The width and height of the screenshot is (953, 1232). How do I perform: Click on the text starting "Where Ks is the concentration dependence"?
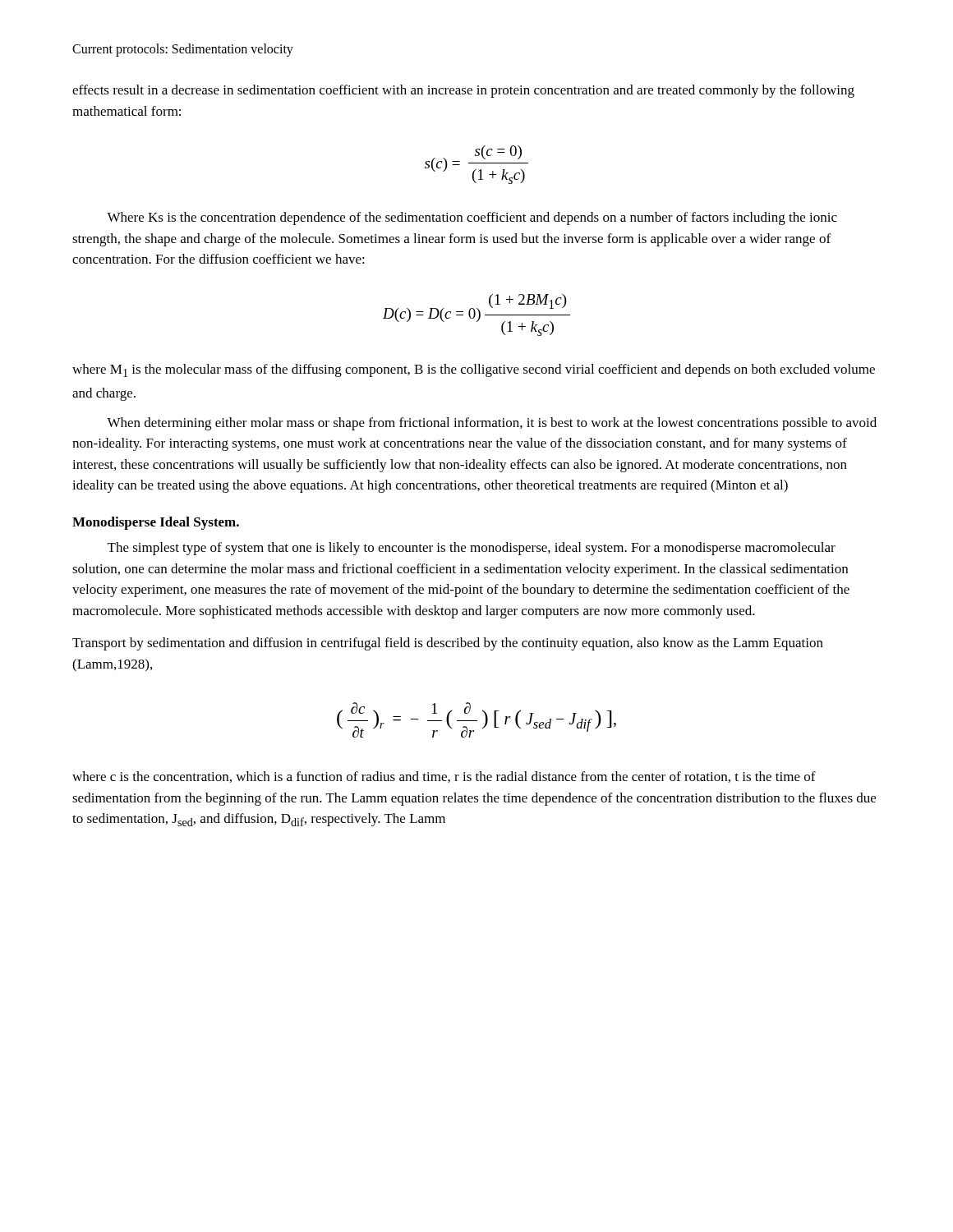455,239
